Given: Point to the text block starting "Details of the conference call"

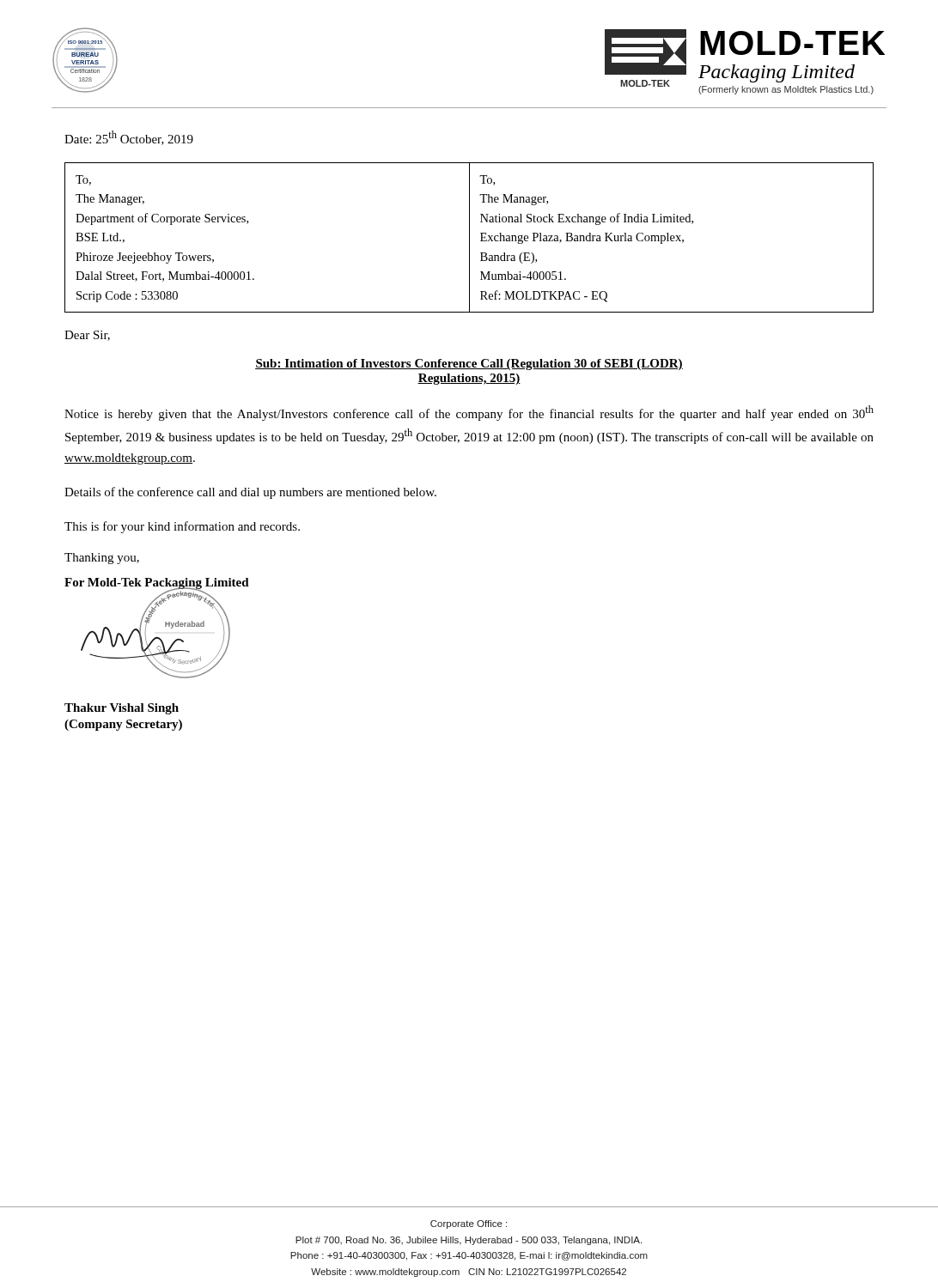Looking at the screenshot, I should [x=251, y=492].
